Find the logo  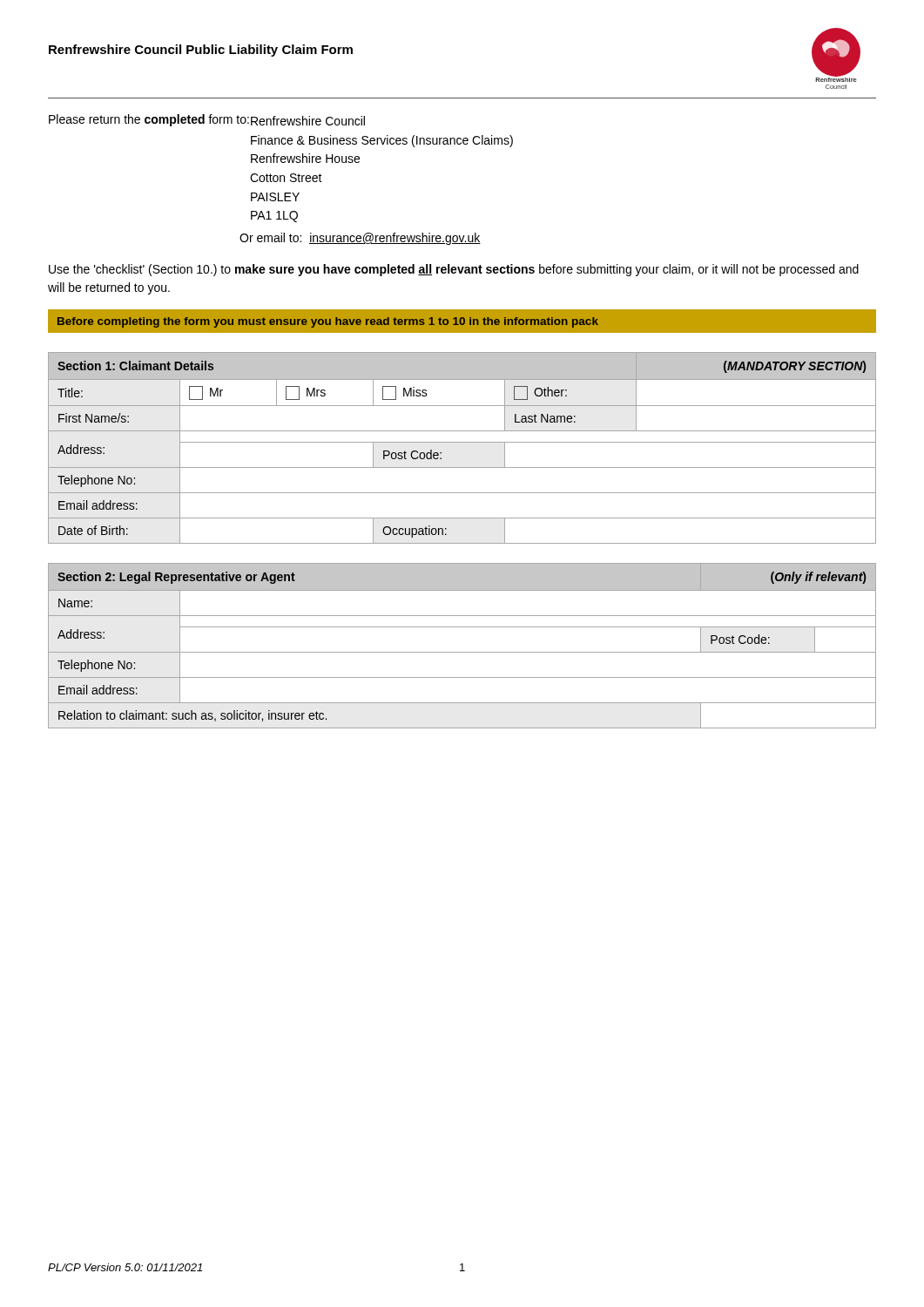click(836, 60)
